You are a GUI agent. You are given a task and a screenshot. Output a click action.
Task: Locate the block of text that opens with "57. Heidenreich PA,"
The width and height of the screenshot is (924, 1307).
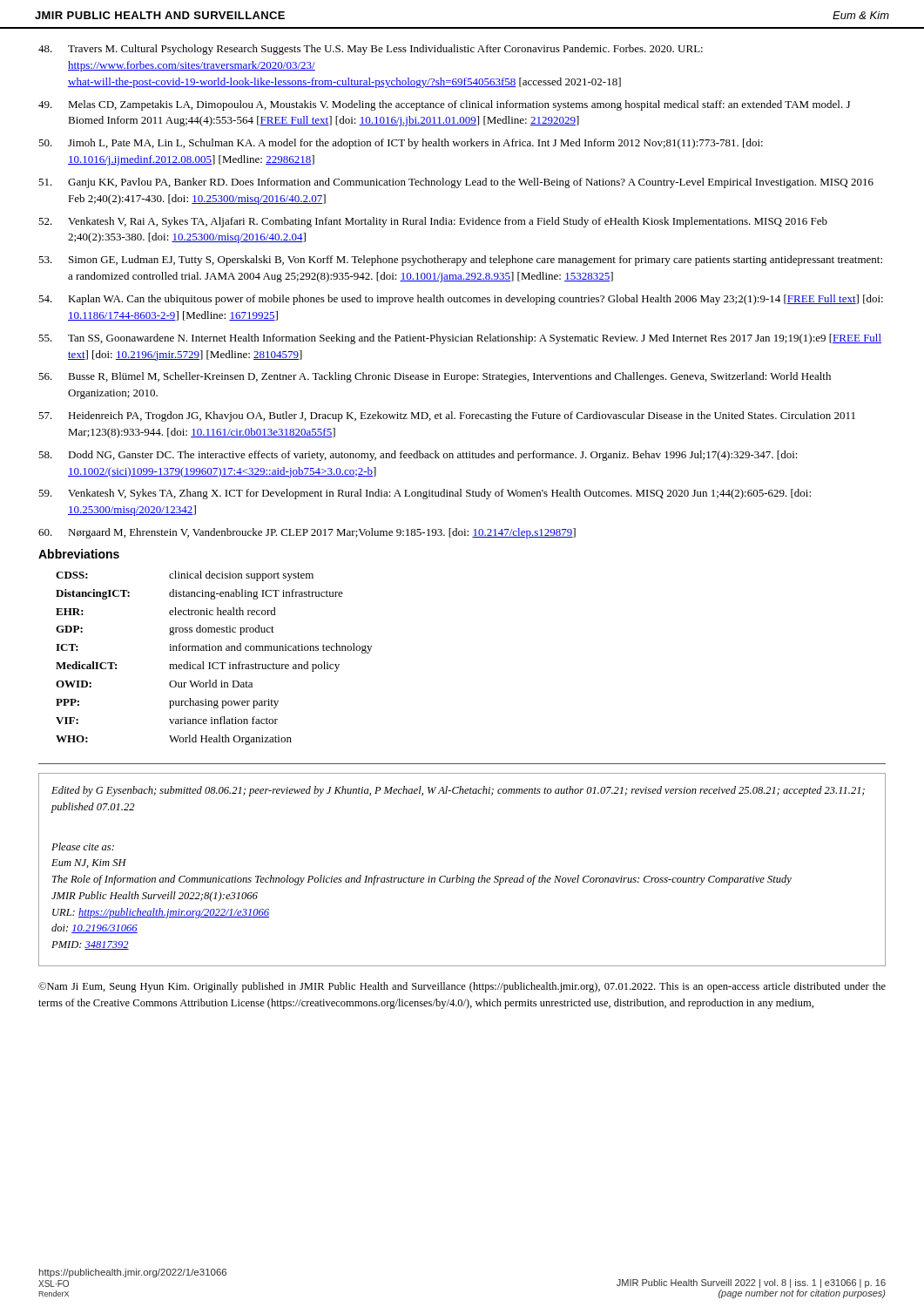462,424
